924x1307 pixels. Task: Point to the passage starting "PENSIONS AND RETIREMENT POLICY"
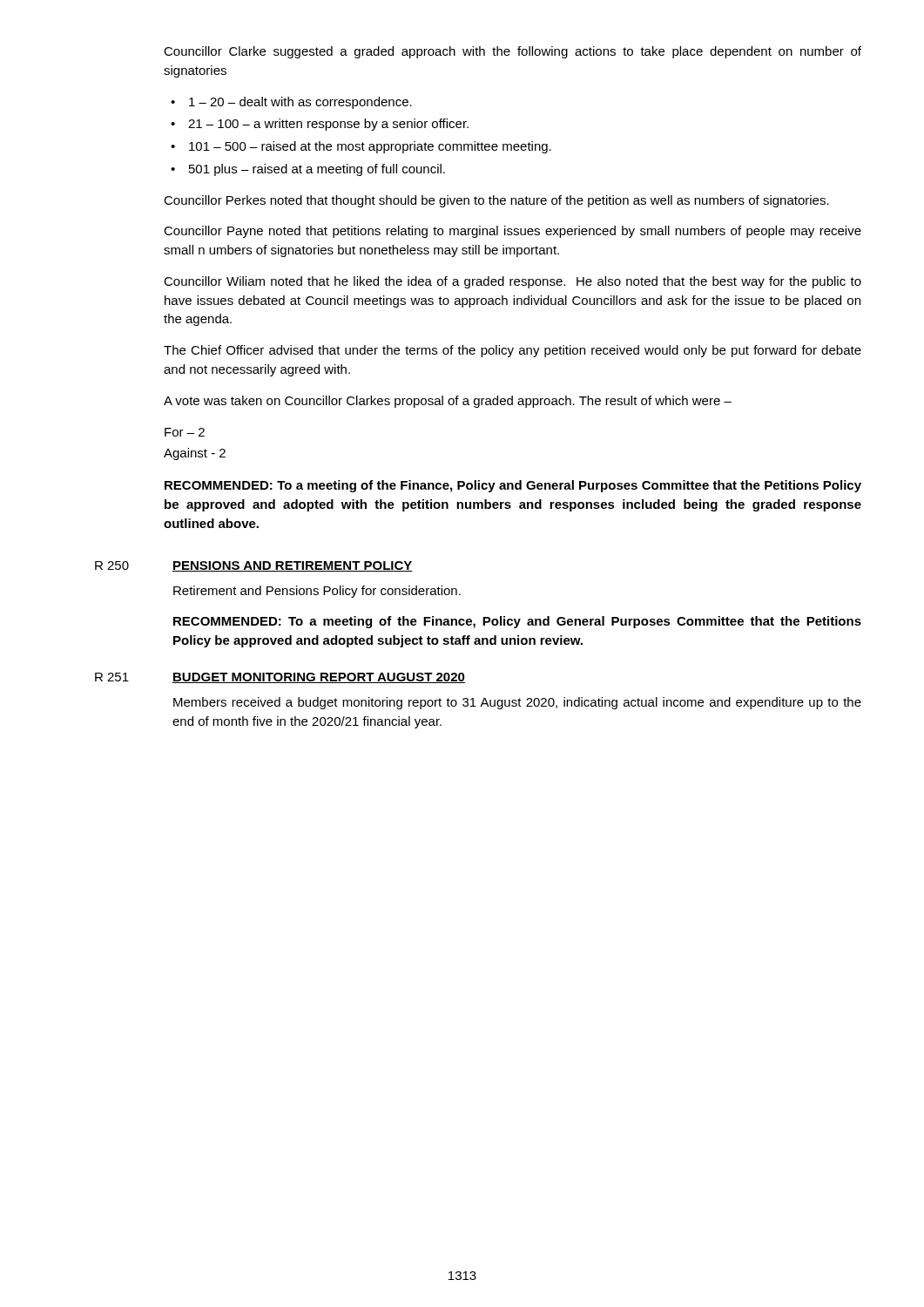point(292,565)
